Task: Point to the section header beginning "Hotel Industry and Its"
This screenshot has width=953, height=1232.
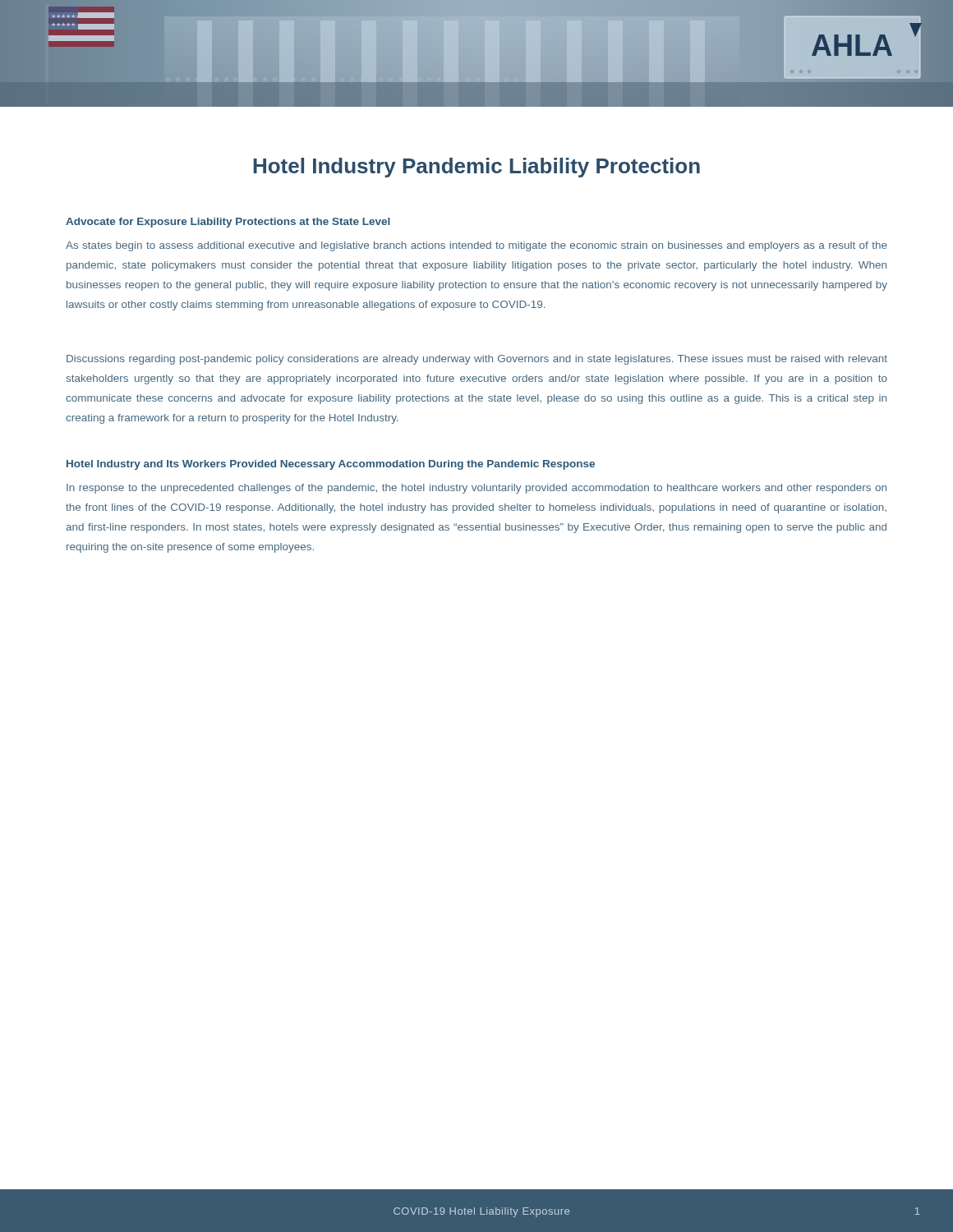Action: pos(330,464)
